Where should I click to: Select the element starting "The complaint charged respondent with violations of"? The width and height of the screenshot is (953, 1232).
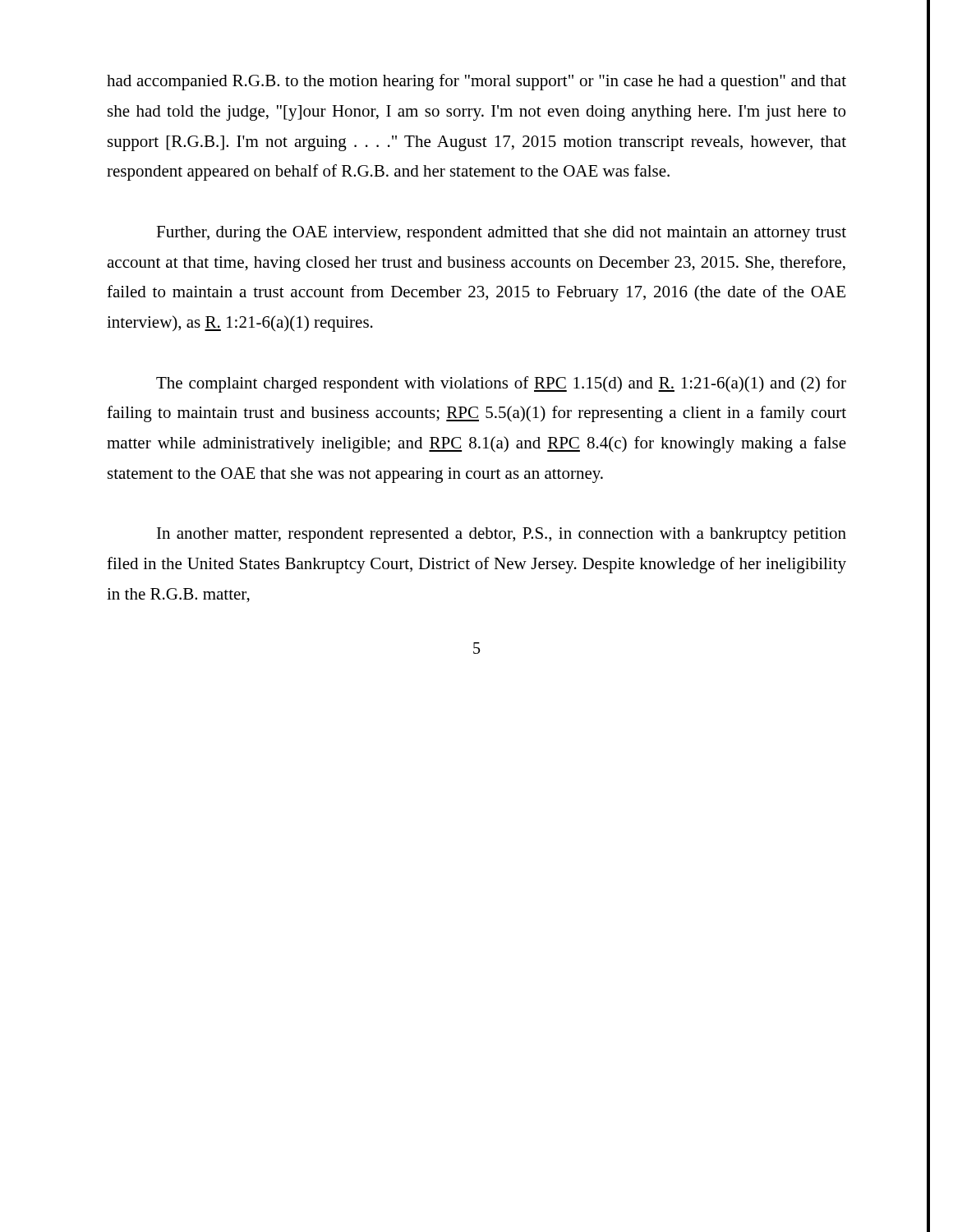(x=476, y=428)
